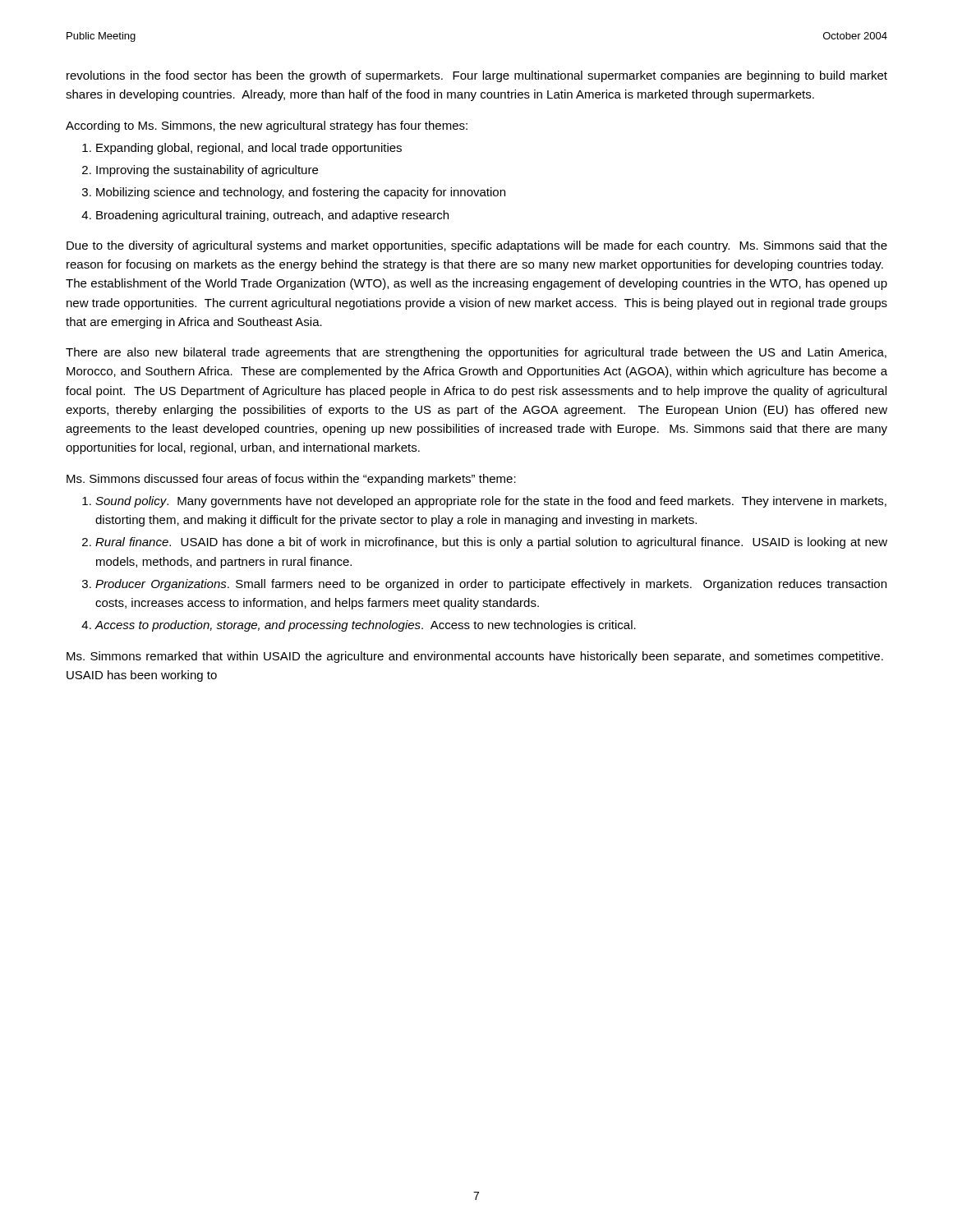The height and width of the screenshot is (1232, 953).
Task: Click the passage that begins "According to Ms. Simmons, the new agricultural"
Action: [x=476, y=125]
